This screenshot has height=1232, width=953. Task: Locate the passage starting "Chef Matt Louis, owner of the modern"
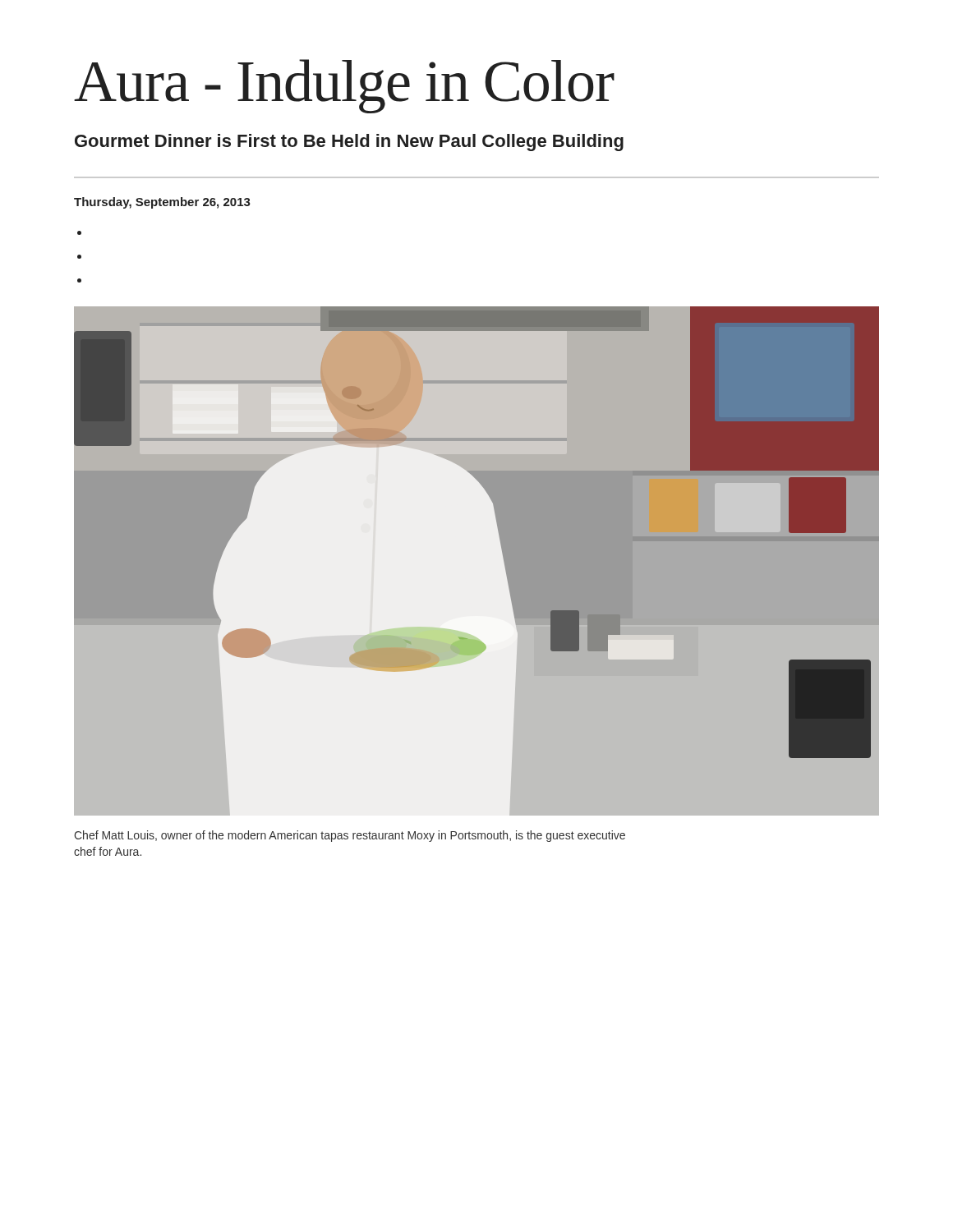tap(350, 844)
